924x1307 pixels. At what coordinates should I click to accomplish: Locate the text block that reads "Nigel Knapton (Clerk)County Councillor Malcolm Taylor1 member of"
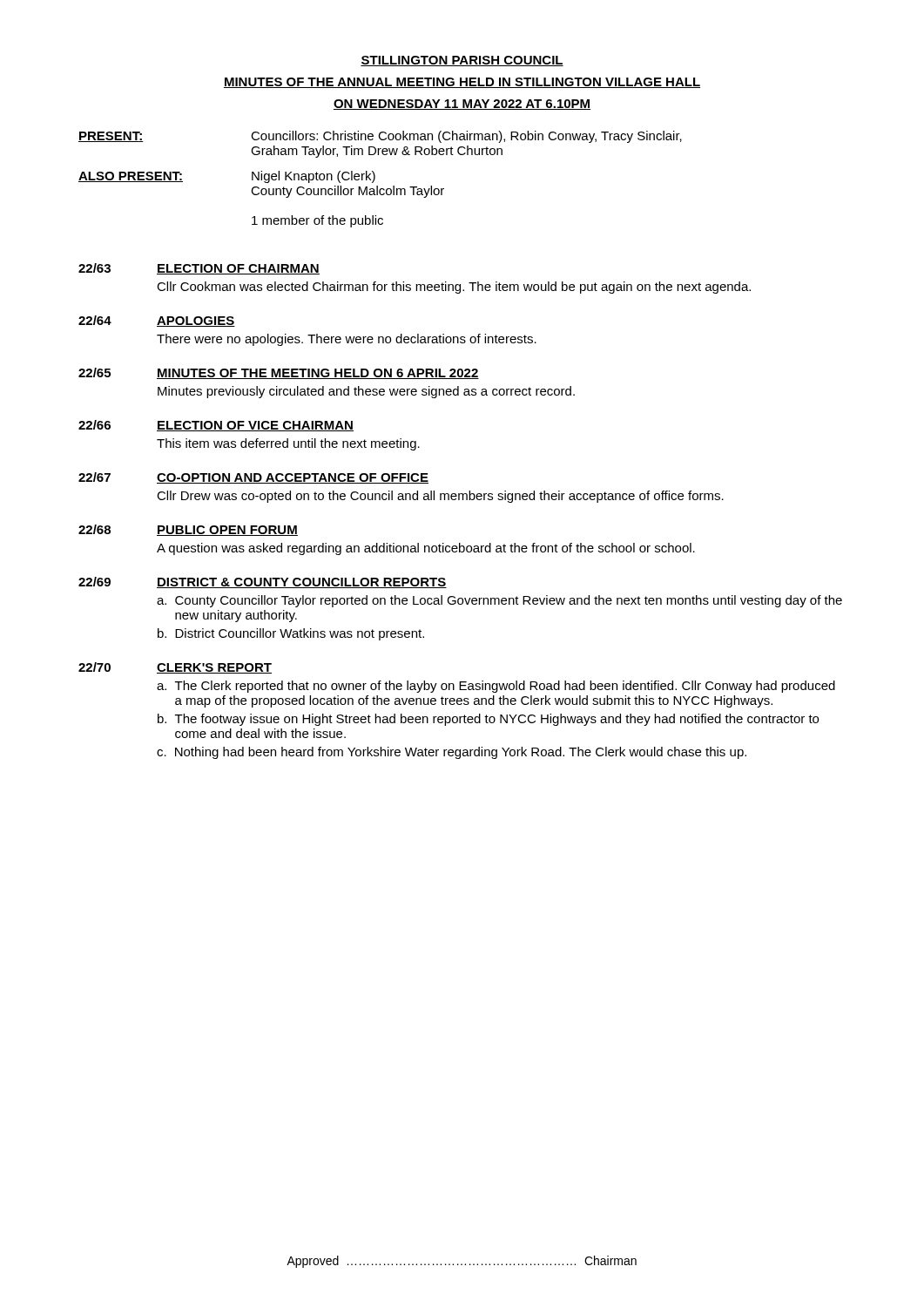(x=348, y=198)
